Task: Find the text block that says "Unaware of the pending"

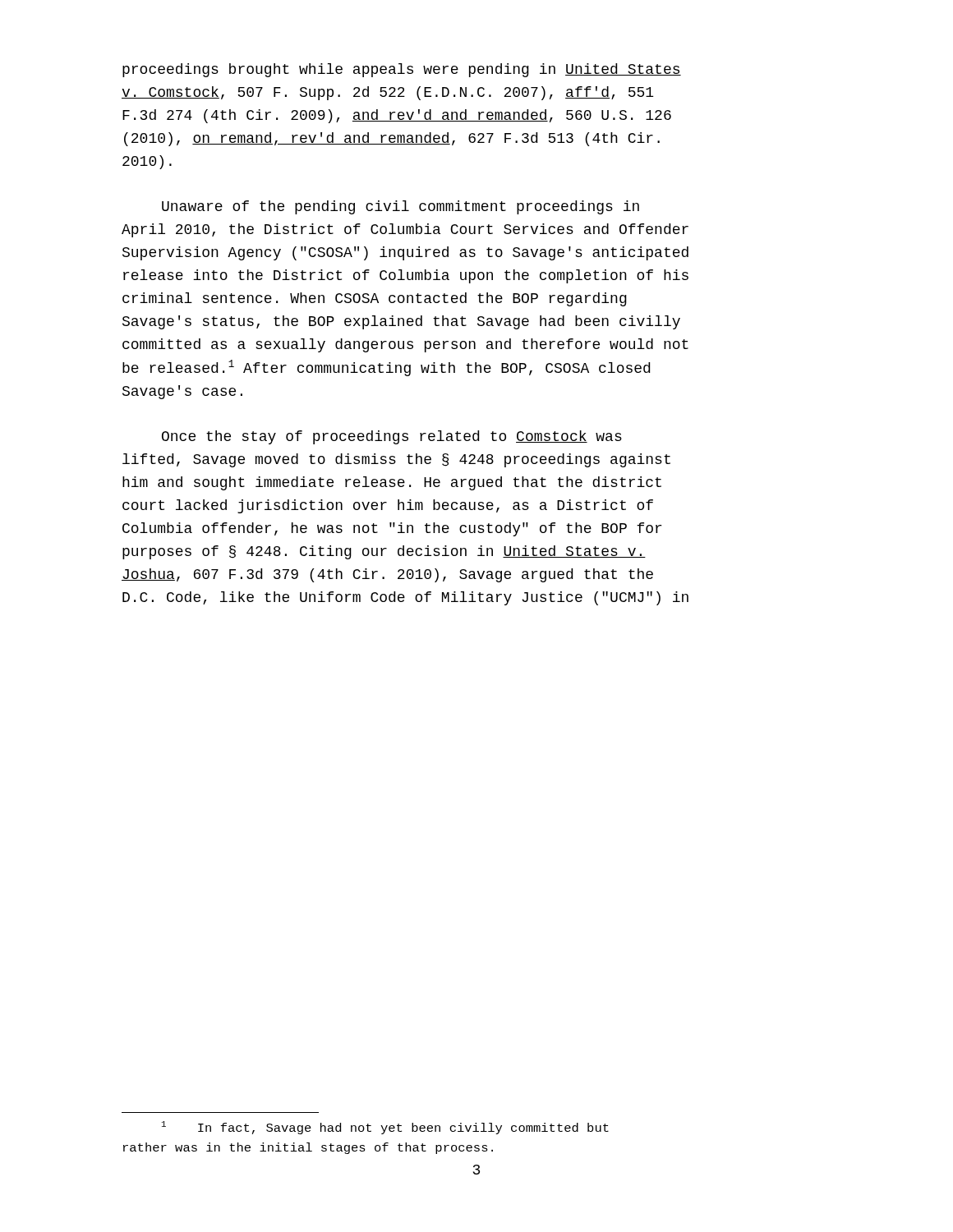Action: tap(476, 300)
